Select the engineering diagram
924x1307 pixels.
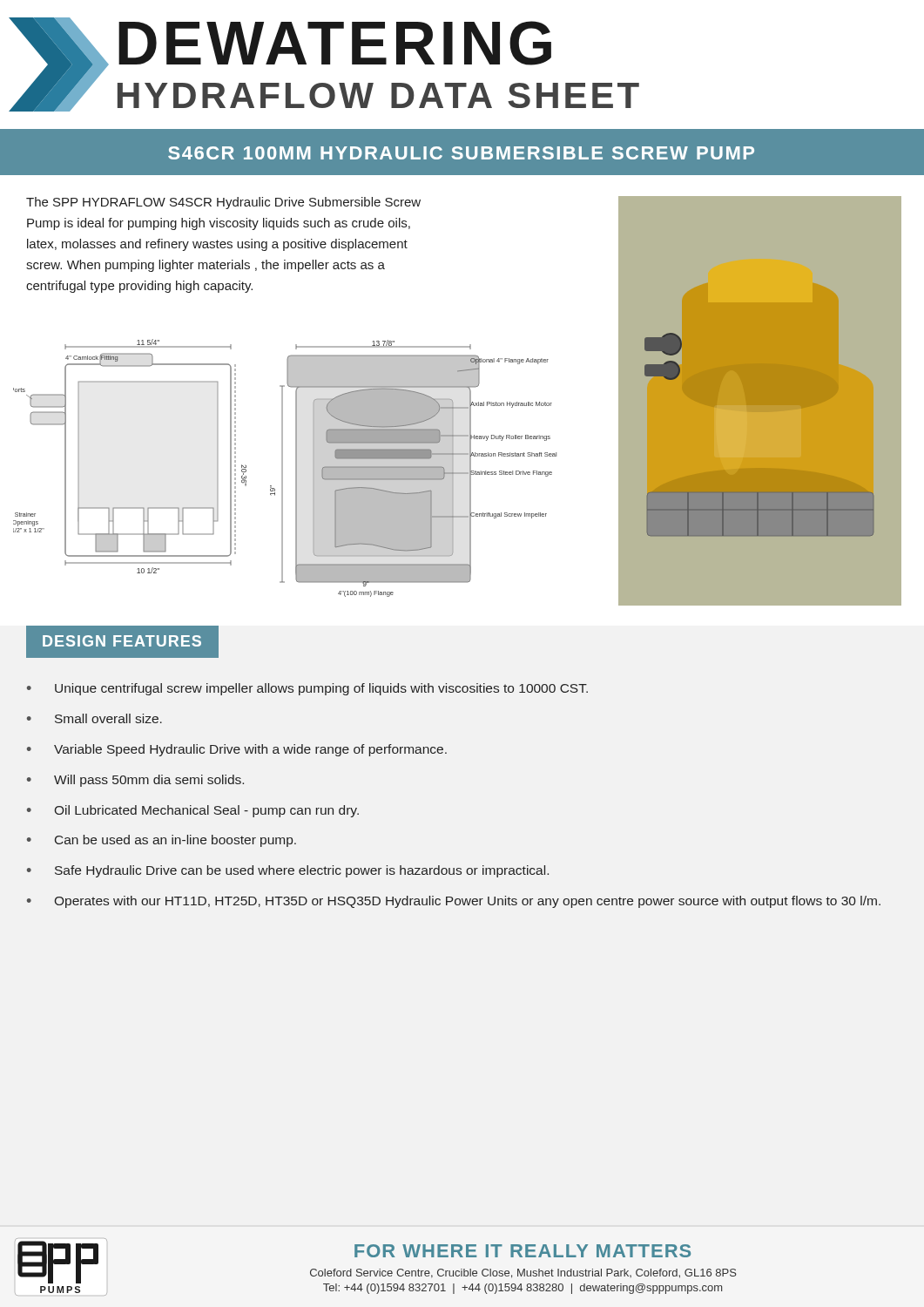314,471
